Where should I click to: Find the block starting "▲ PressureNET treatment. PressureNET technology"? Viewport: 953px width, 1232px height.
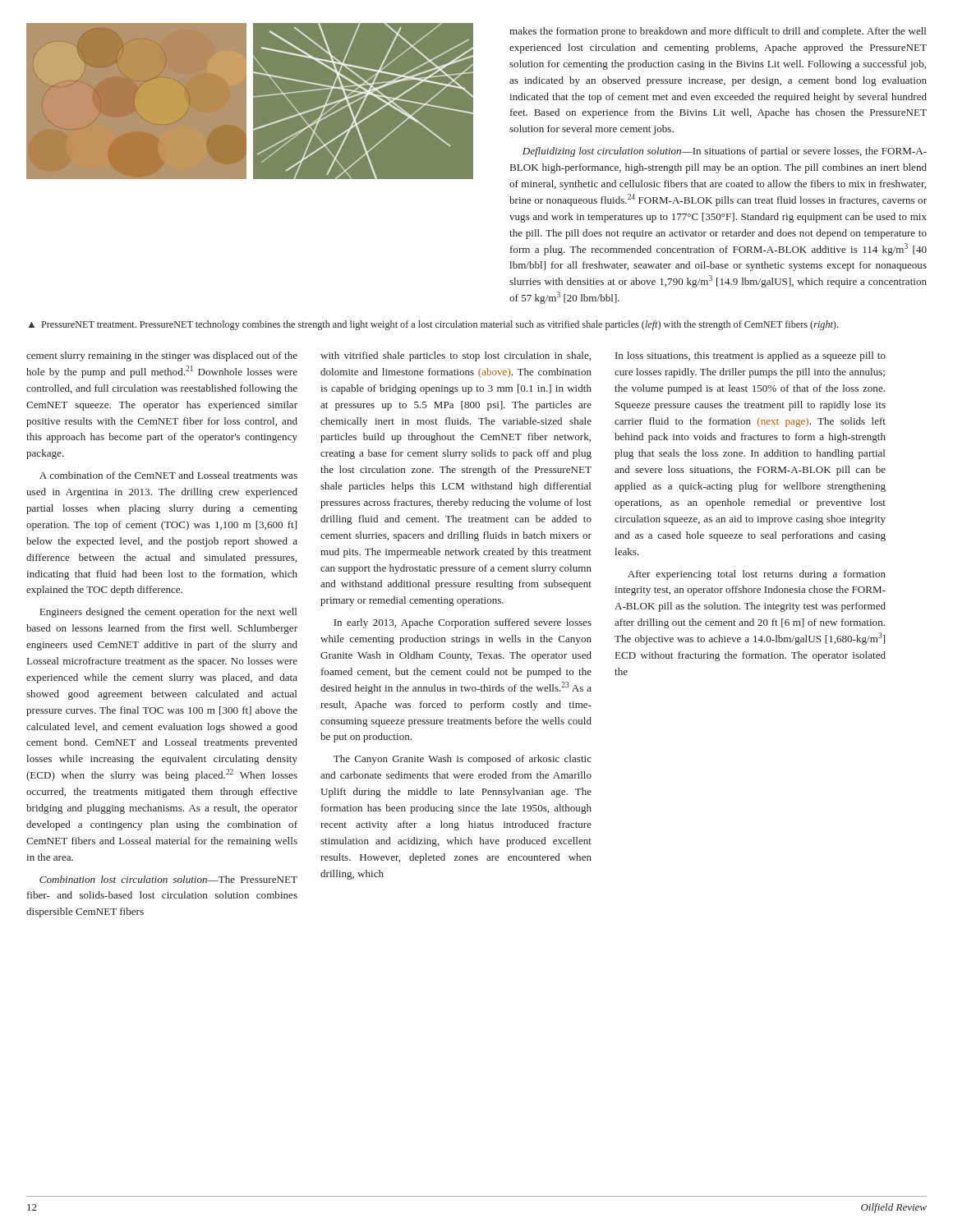click(433, 324)
